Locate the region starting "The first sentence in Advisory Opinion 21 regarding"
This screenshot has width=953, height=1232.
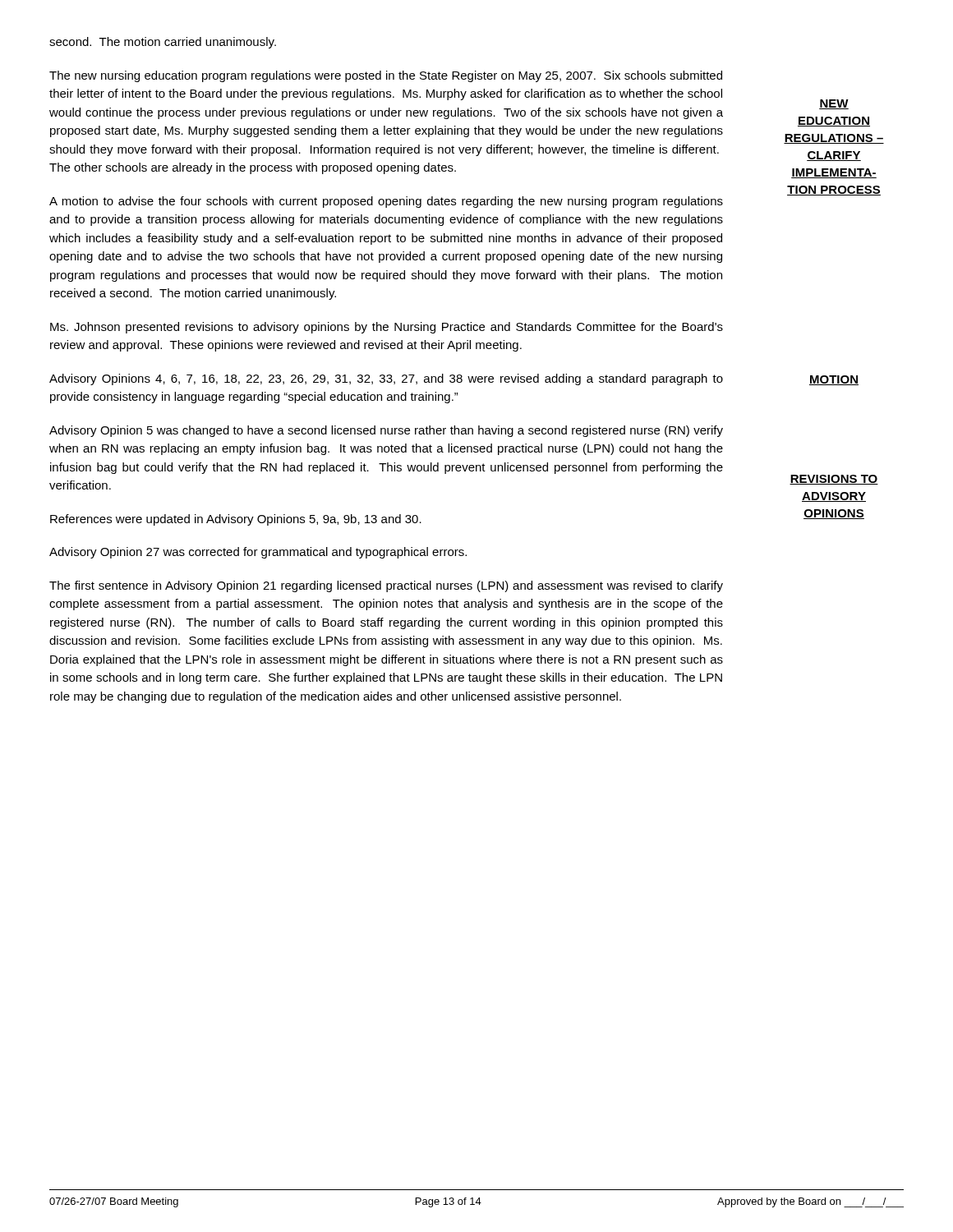coord(386,640)
